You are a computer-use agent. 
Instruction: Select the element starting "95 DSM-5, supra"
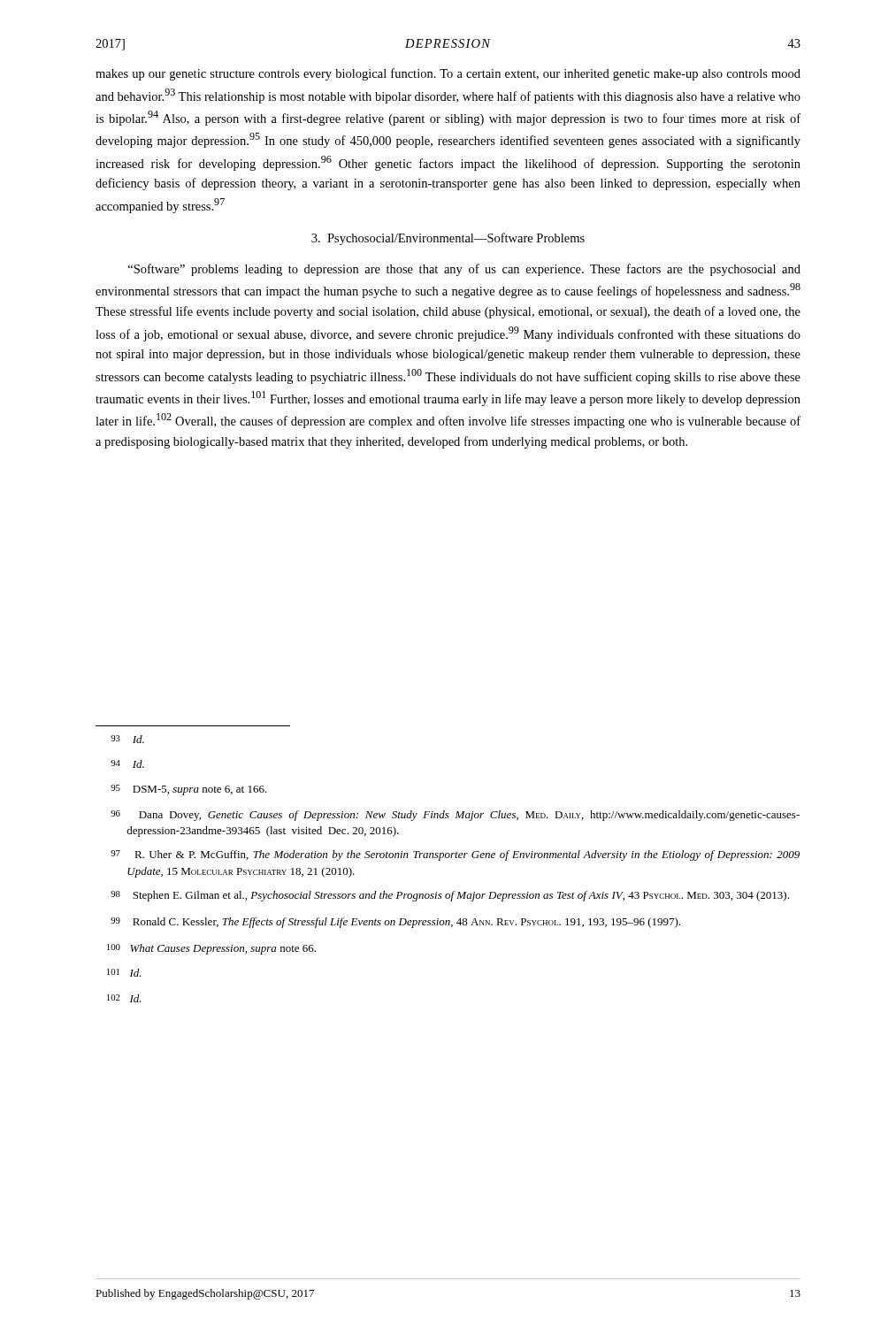tap(189, 790)
